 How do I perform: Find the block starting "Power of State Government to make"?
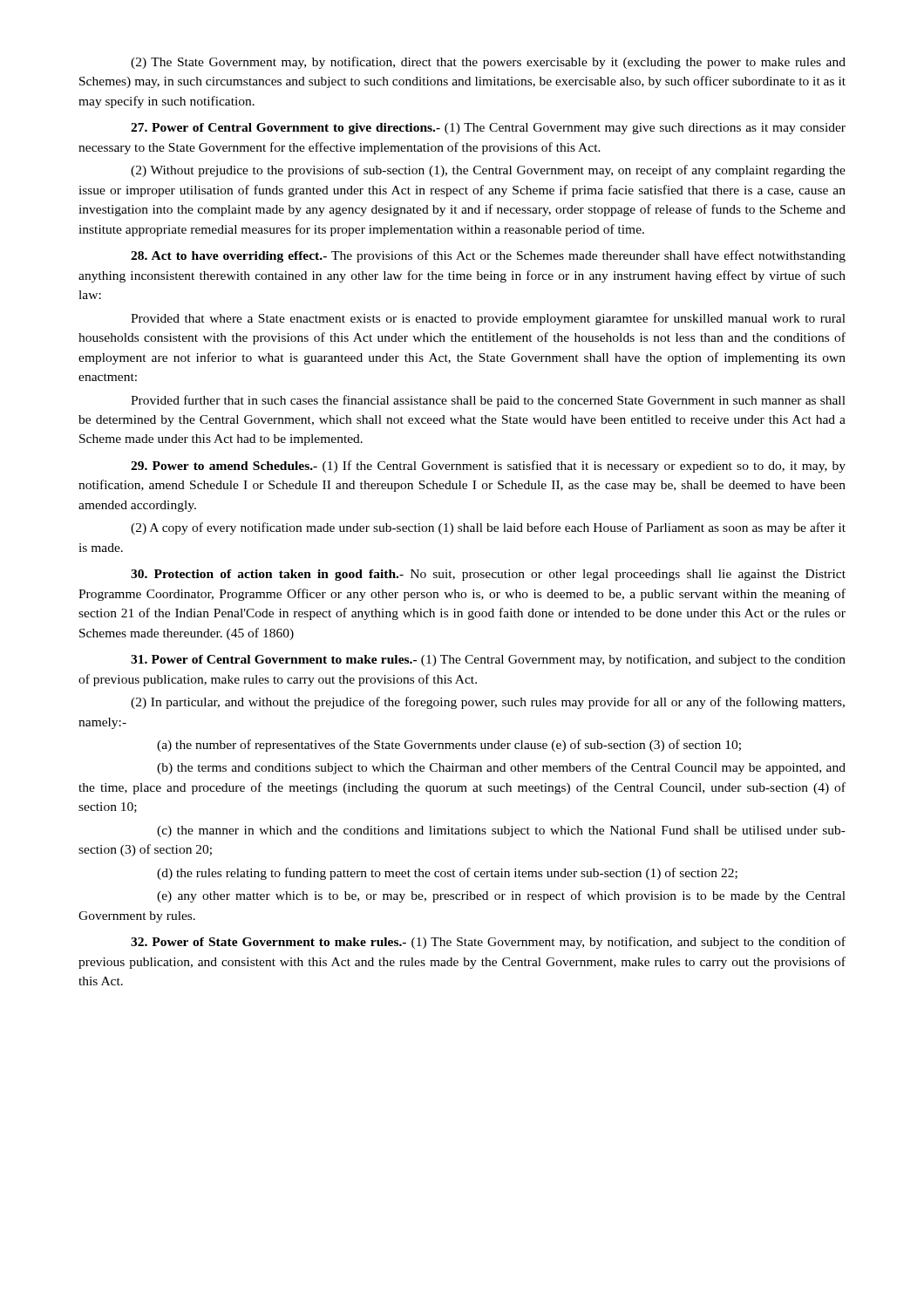tap(462, 962)
